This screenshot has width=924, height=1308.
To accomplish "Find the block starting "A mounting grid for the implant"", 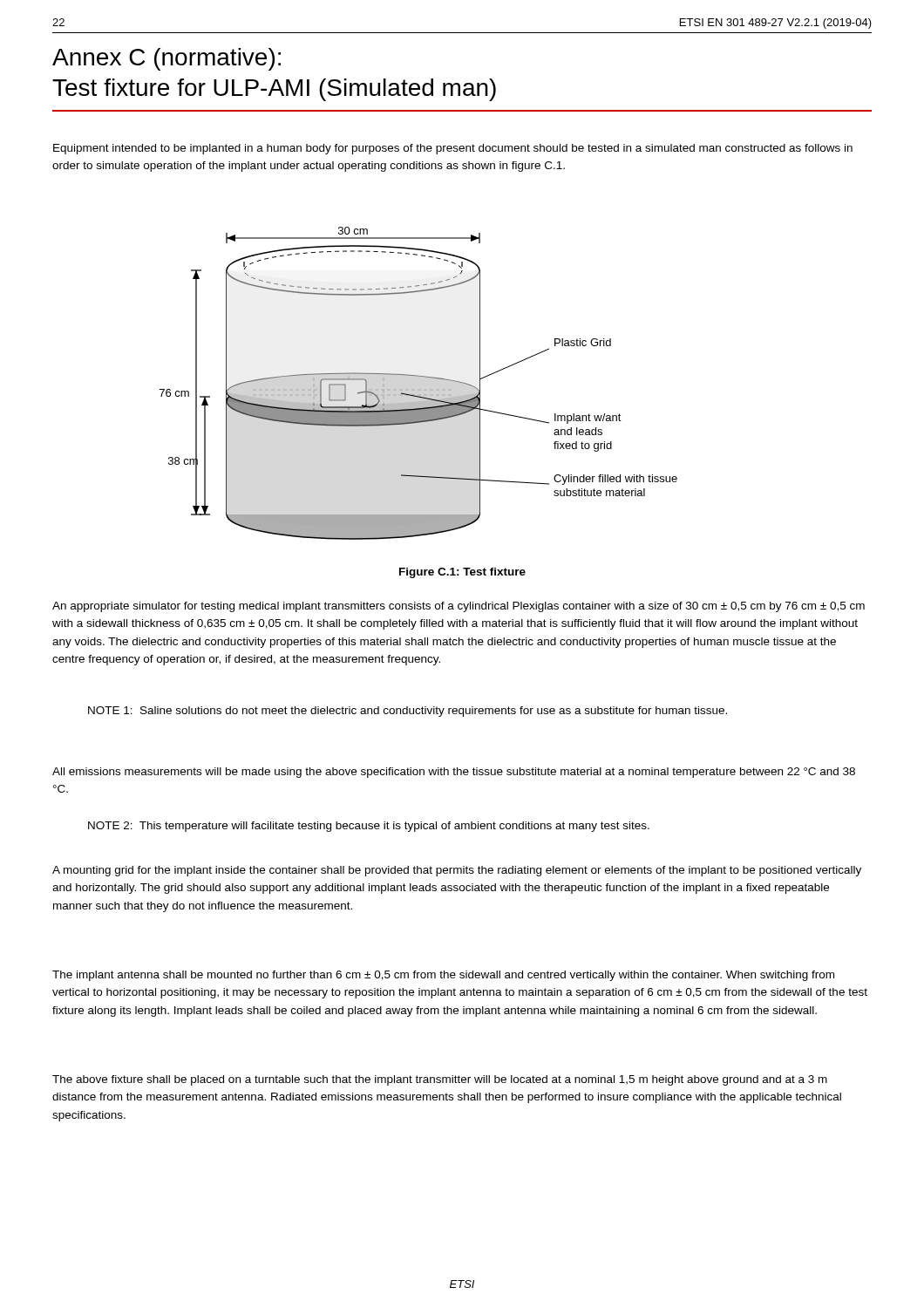I will coord(457,887).
